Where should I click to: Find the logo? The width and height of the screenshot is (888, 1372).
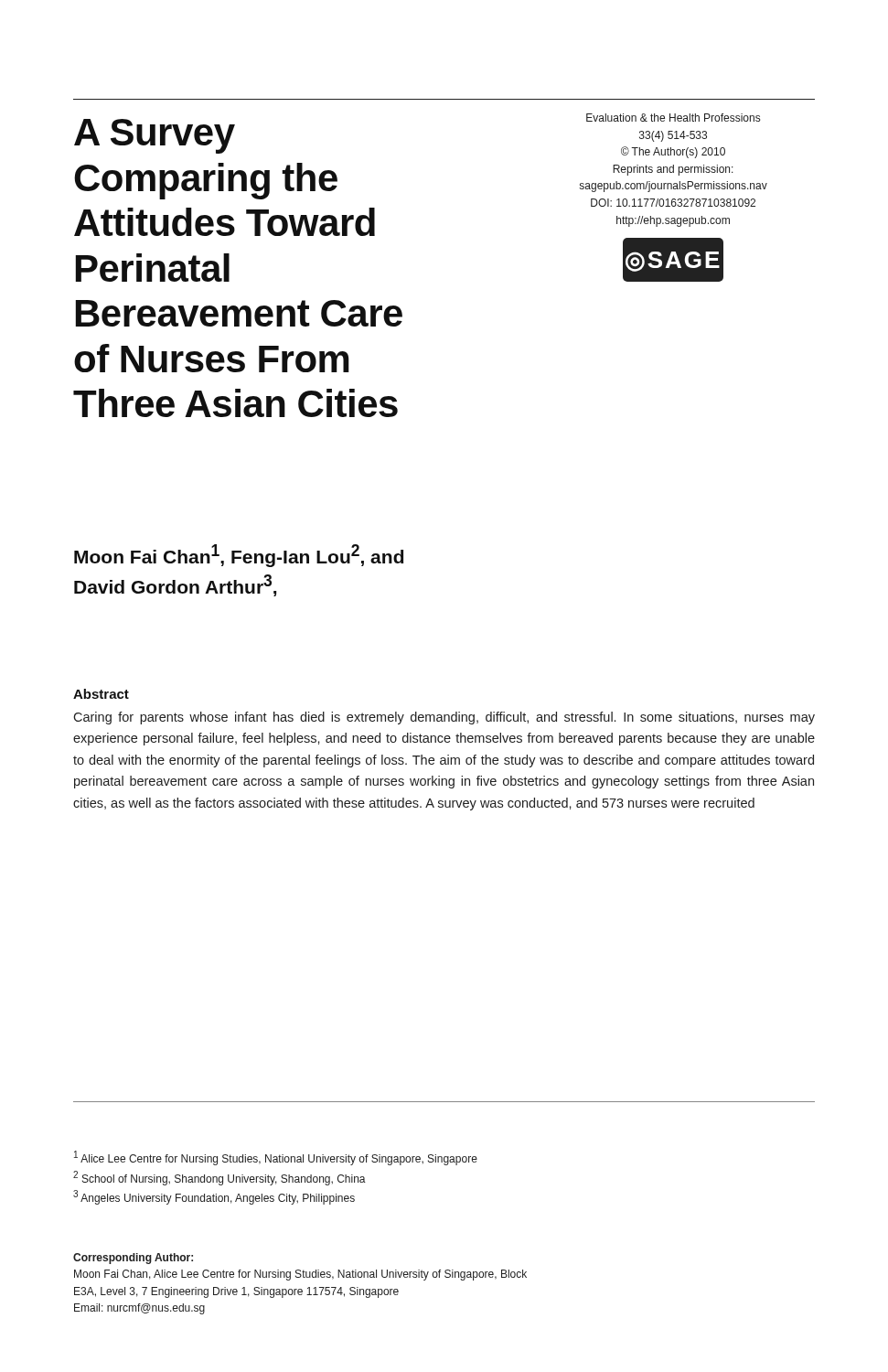(673, 260)
